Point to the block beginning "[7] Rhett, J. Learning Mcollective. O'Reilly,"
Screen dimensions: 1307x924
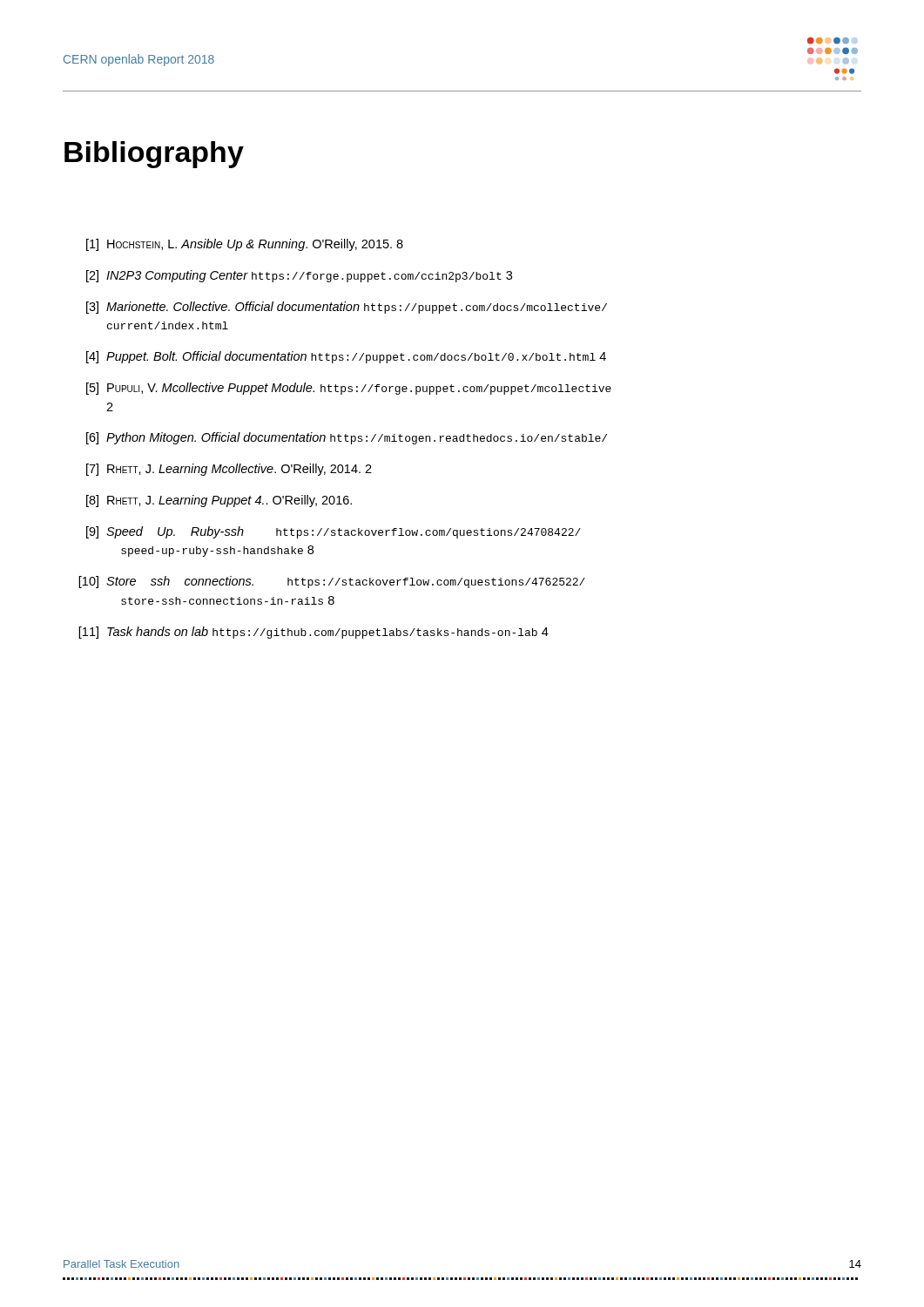[x=229, y=470]
